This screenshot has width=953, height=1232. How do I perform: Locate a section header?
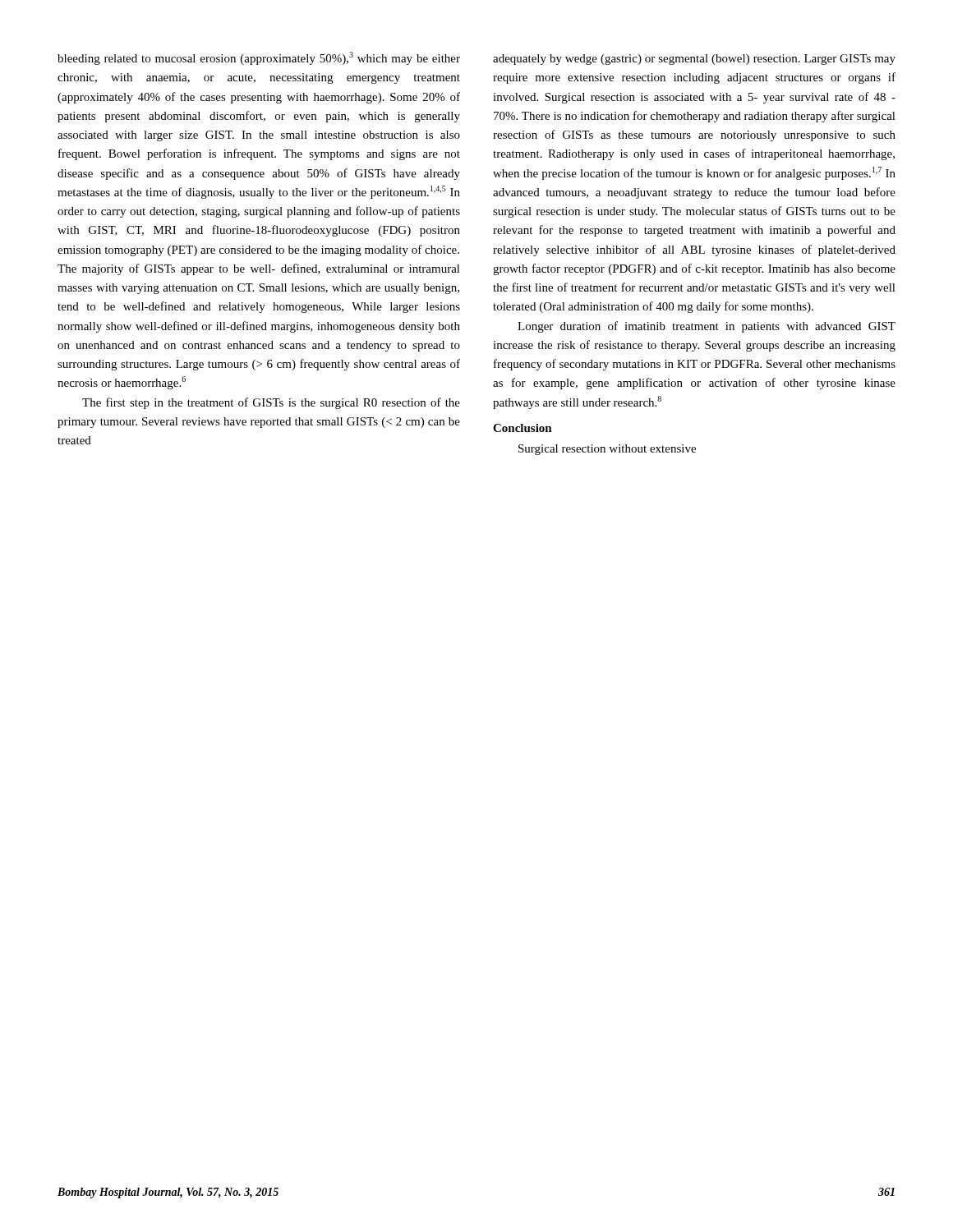point(522,428)
